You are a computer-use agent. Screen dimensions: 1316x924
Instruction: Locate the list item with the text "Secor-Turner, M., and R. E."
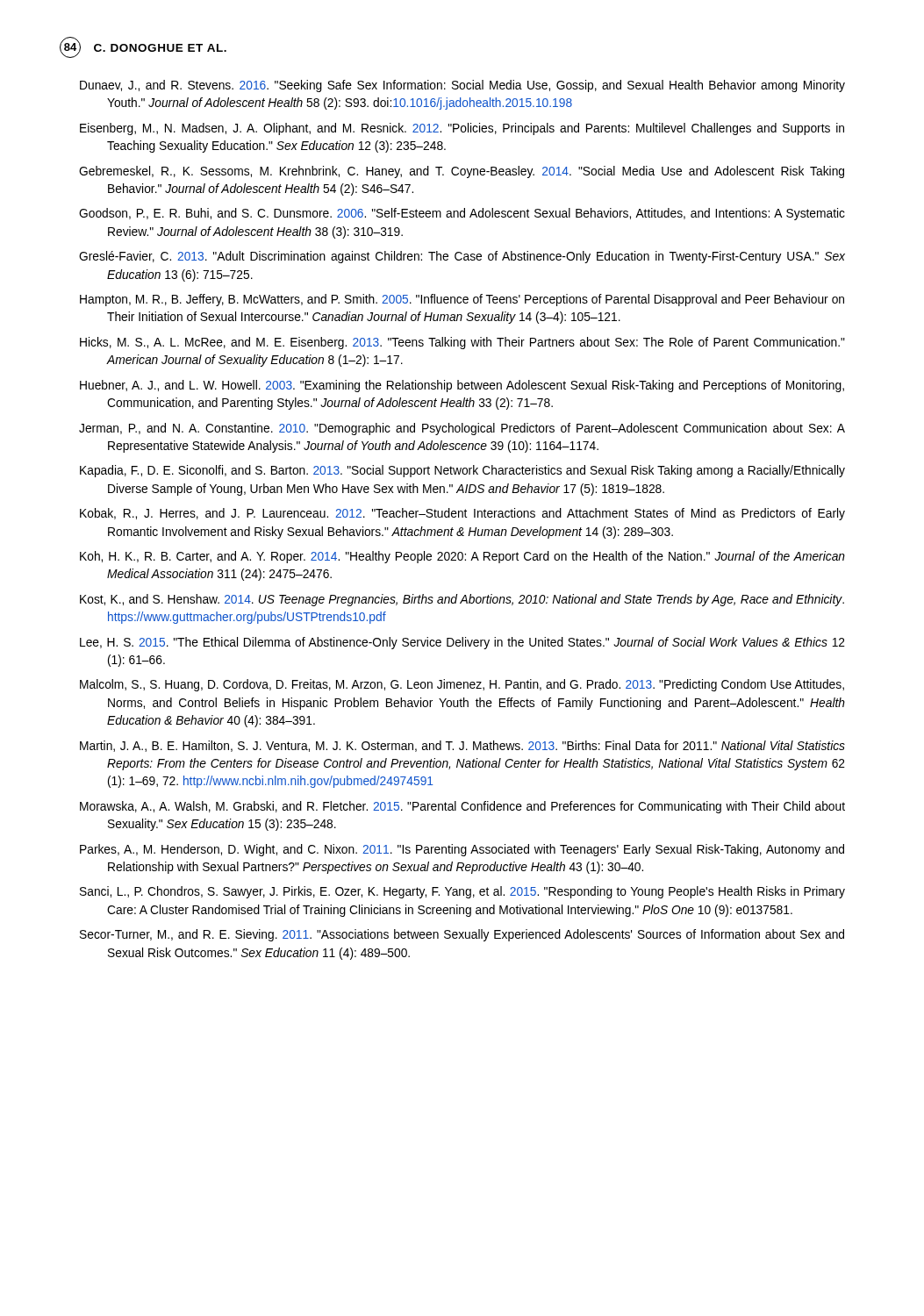click(462, 944)
